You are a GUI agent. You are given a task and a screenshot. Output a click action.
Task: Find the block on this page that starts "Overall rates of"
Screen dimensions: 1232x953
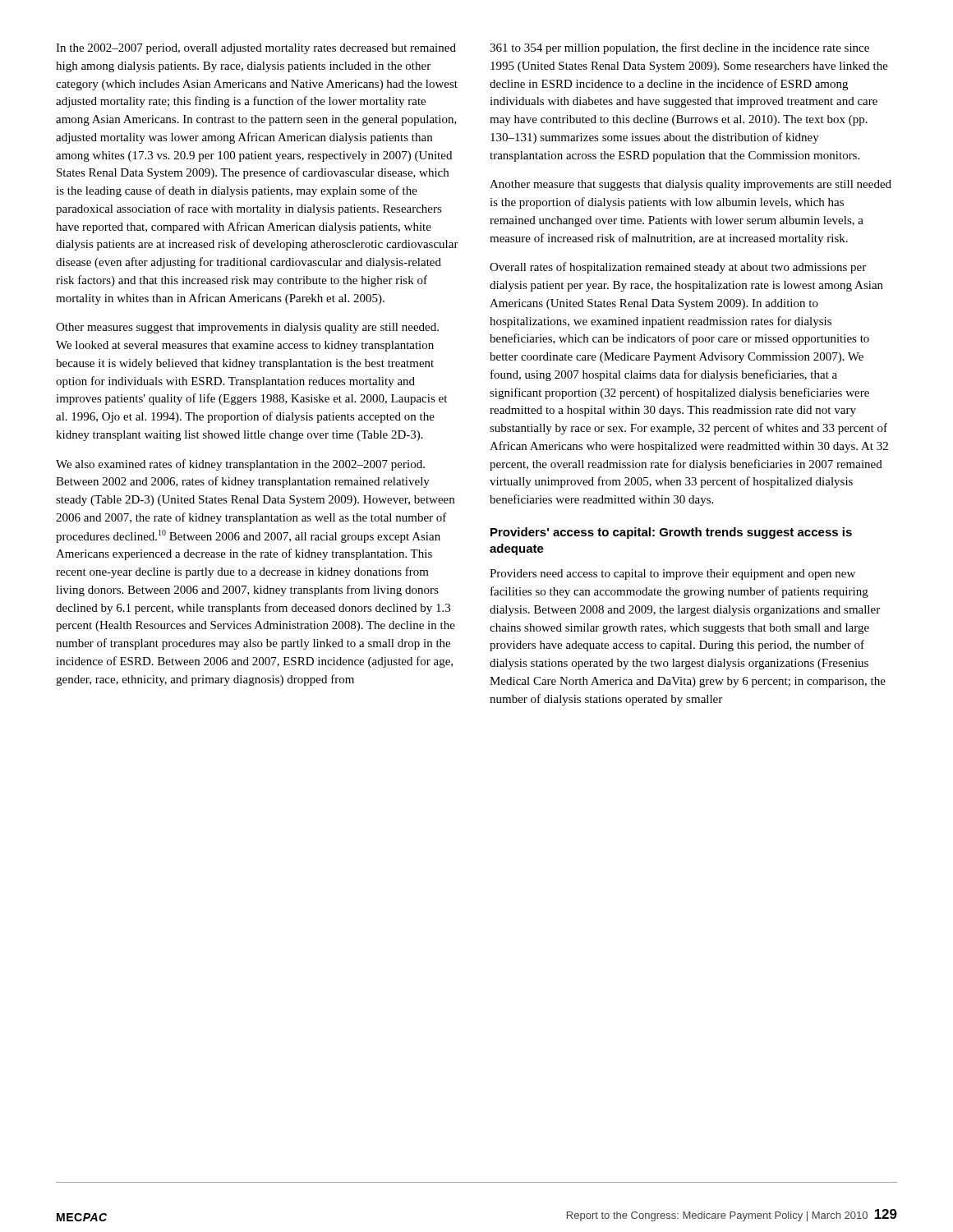tap(691, 384)
